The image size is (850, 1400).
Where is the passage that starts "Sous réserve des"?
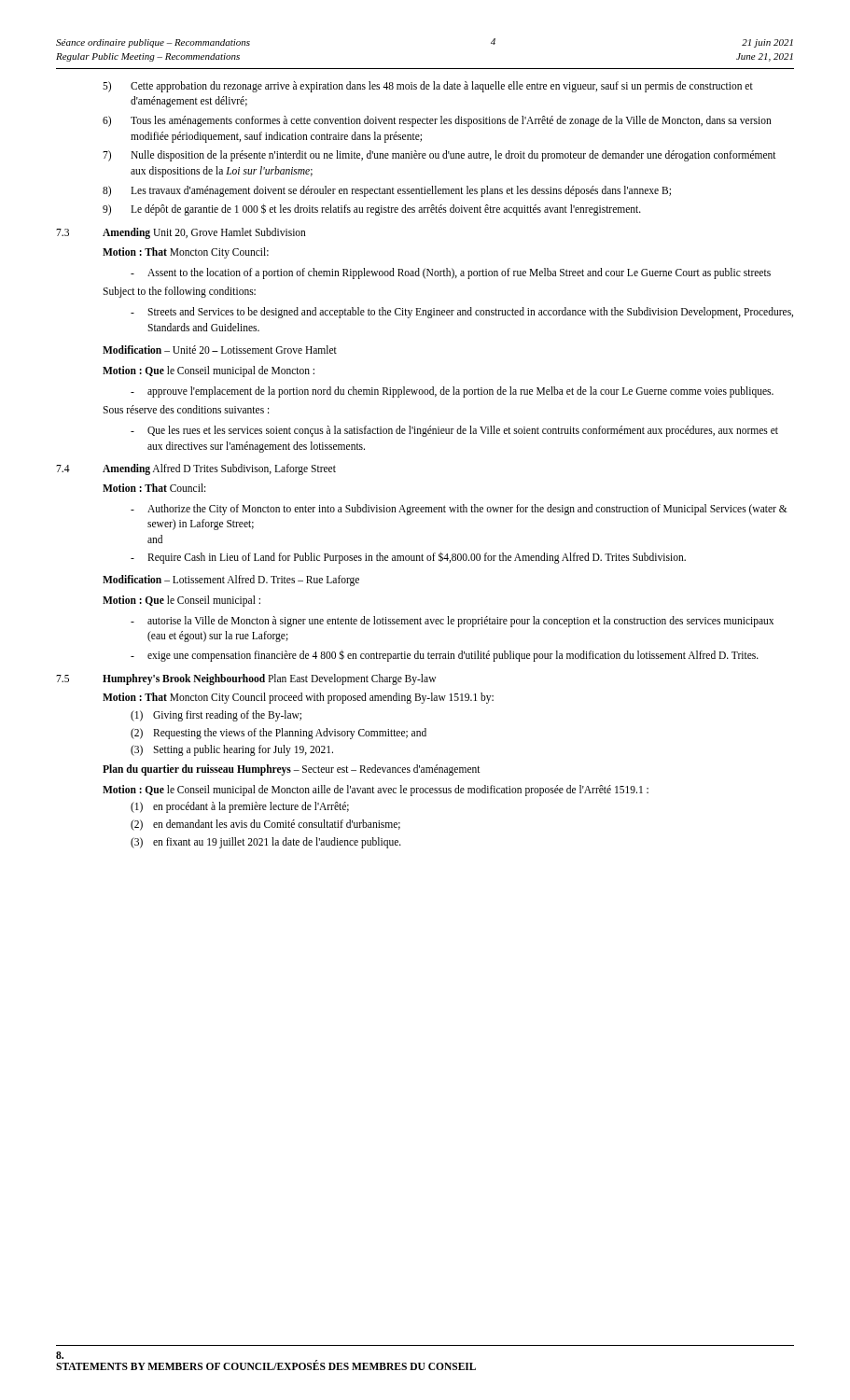186,410
